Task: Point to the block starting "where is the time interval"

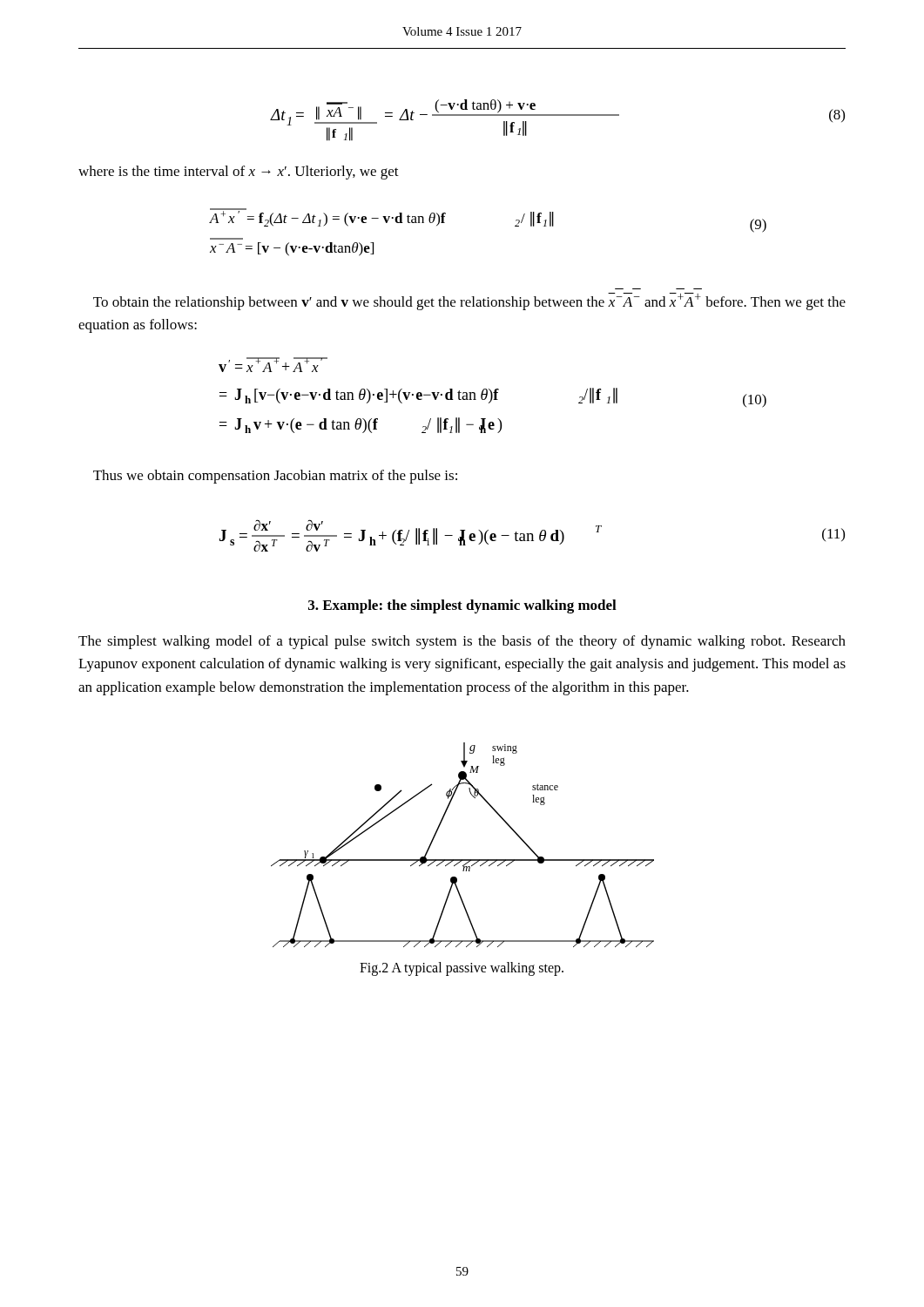Action: click(x=238, y=171)
